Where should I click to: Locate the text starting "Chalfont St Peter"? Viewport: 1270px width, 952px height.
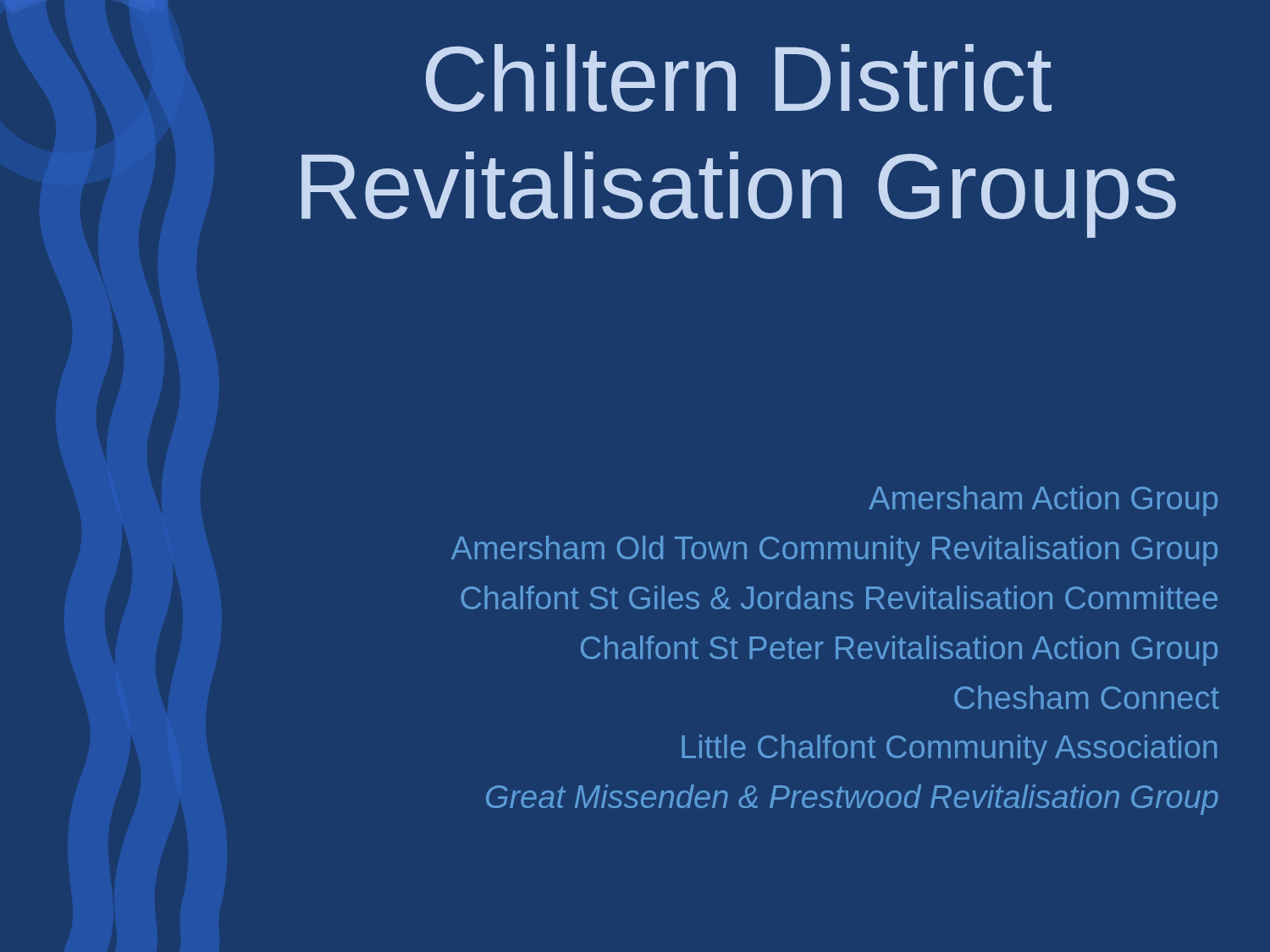coord(724,648)
